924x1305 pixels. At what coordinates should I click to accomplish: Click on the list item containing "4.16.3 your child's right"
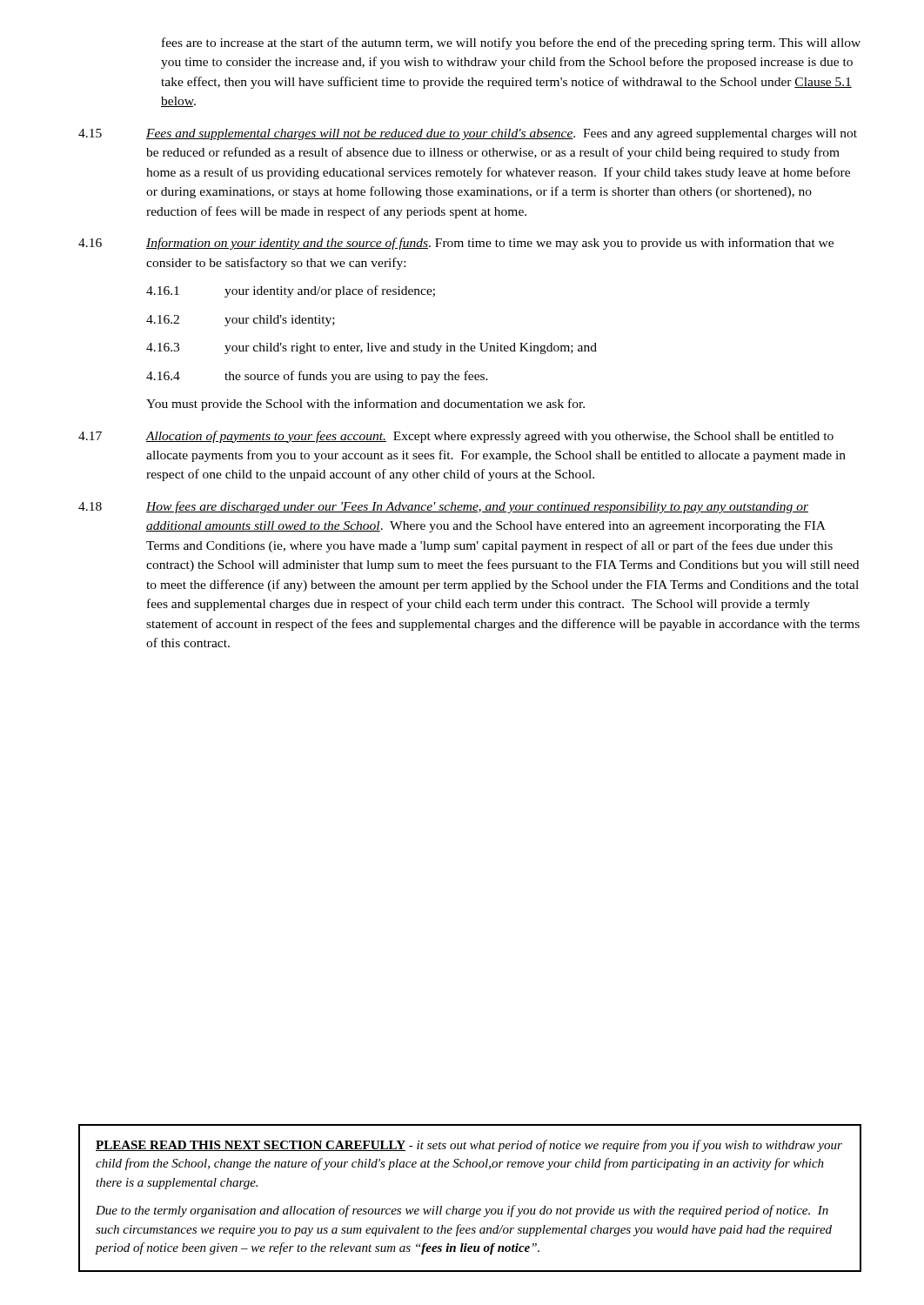(504, 347)
